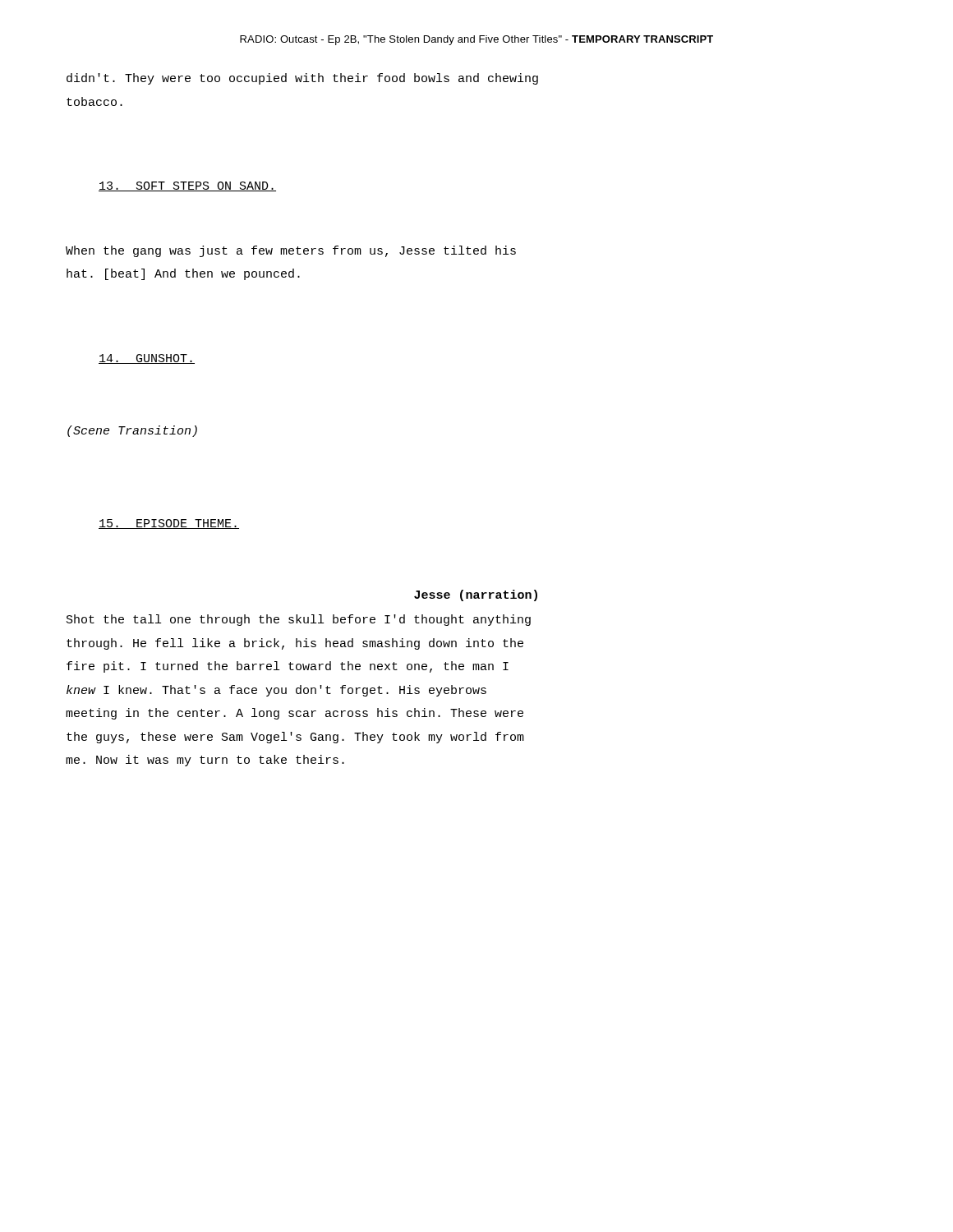
Task: Locate the block starting "When the gang was just a few"
Action: point(291,263)
